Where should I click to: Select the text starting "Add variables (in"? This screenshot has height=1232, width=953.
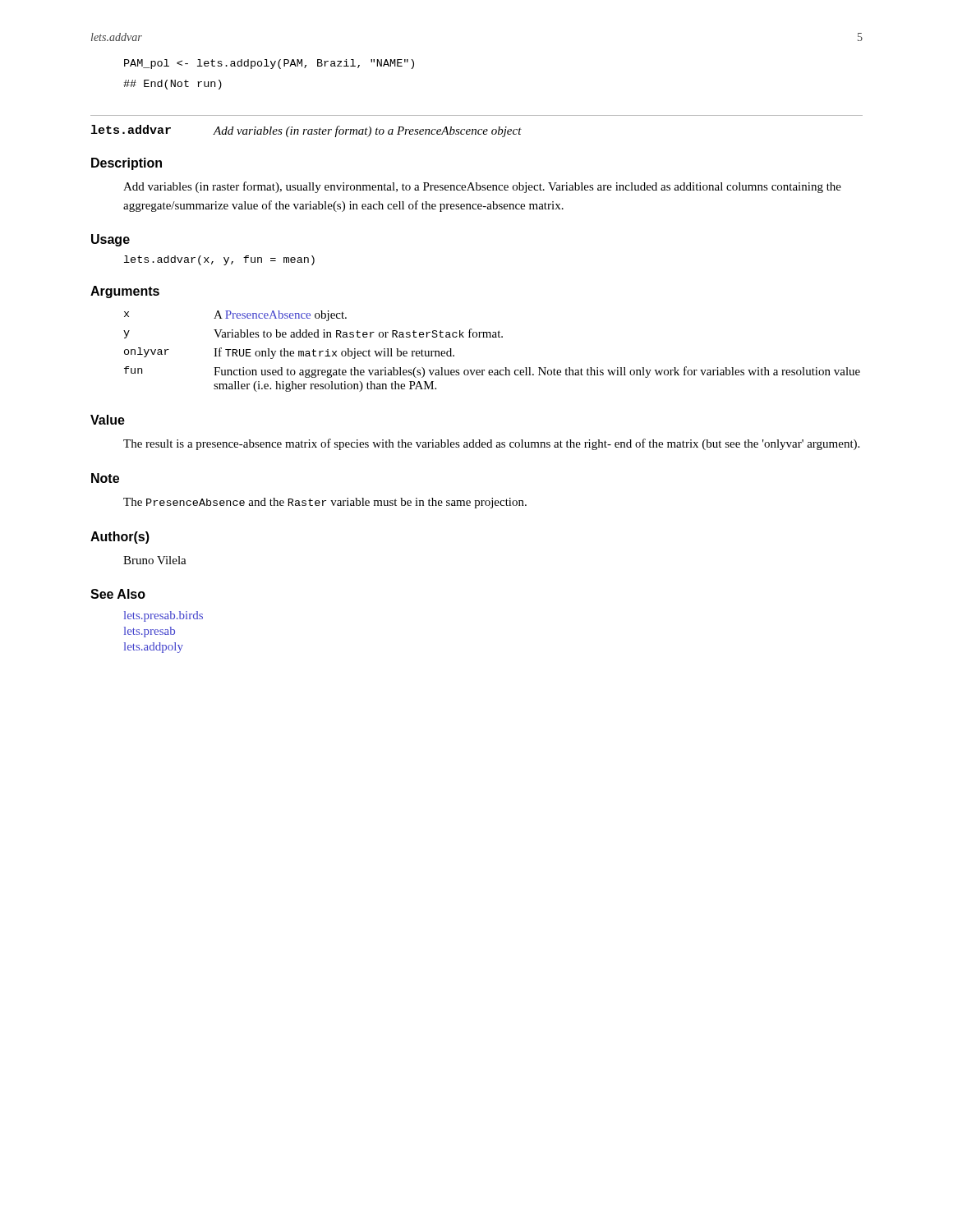482,196
